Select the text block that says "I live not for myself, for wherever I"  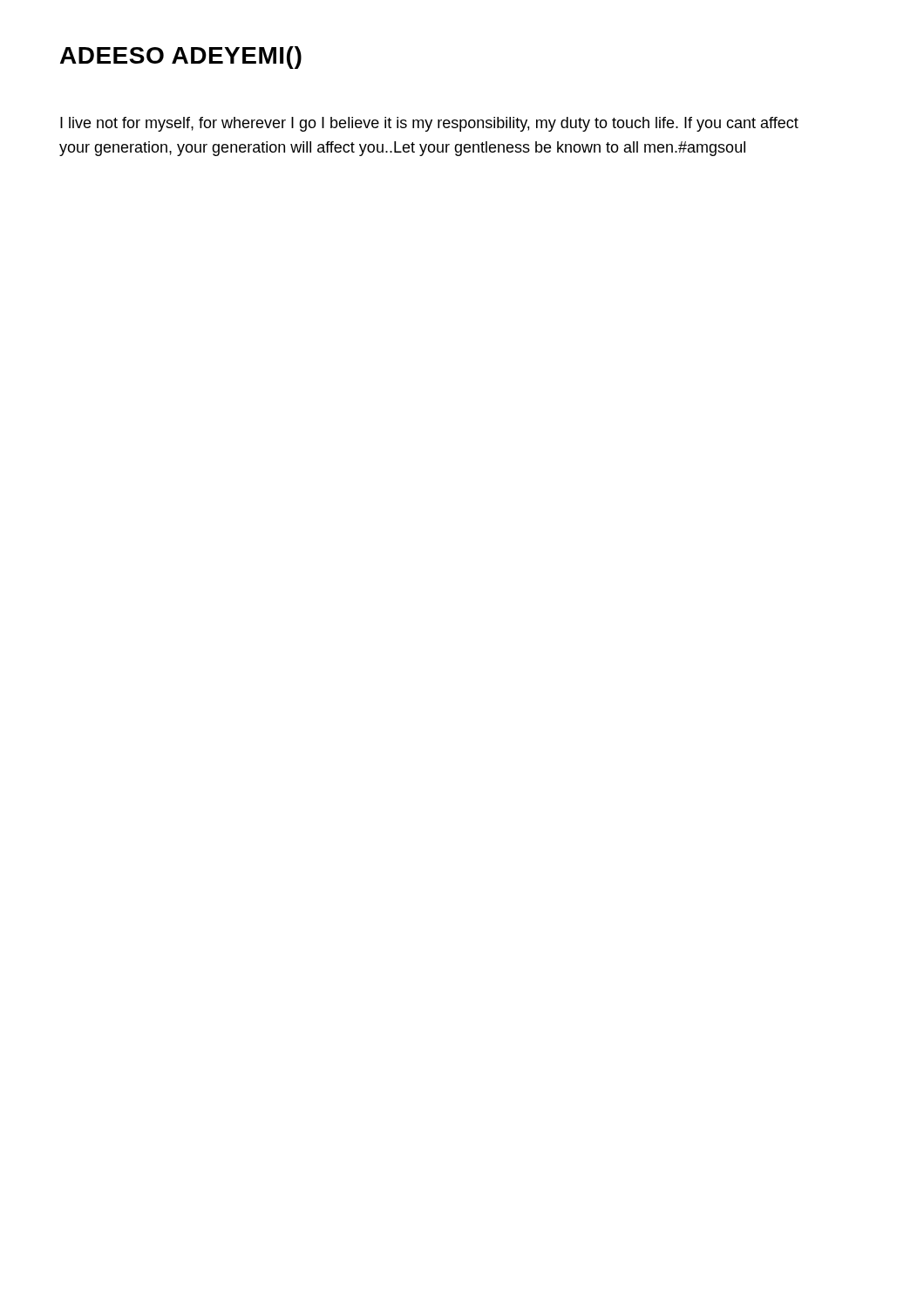click(429, 135)
